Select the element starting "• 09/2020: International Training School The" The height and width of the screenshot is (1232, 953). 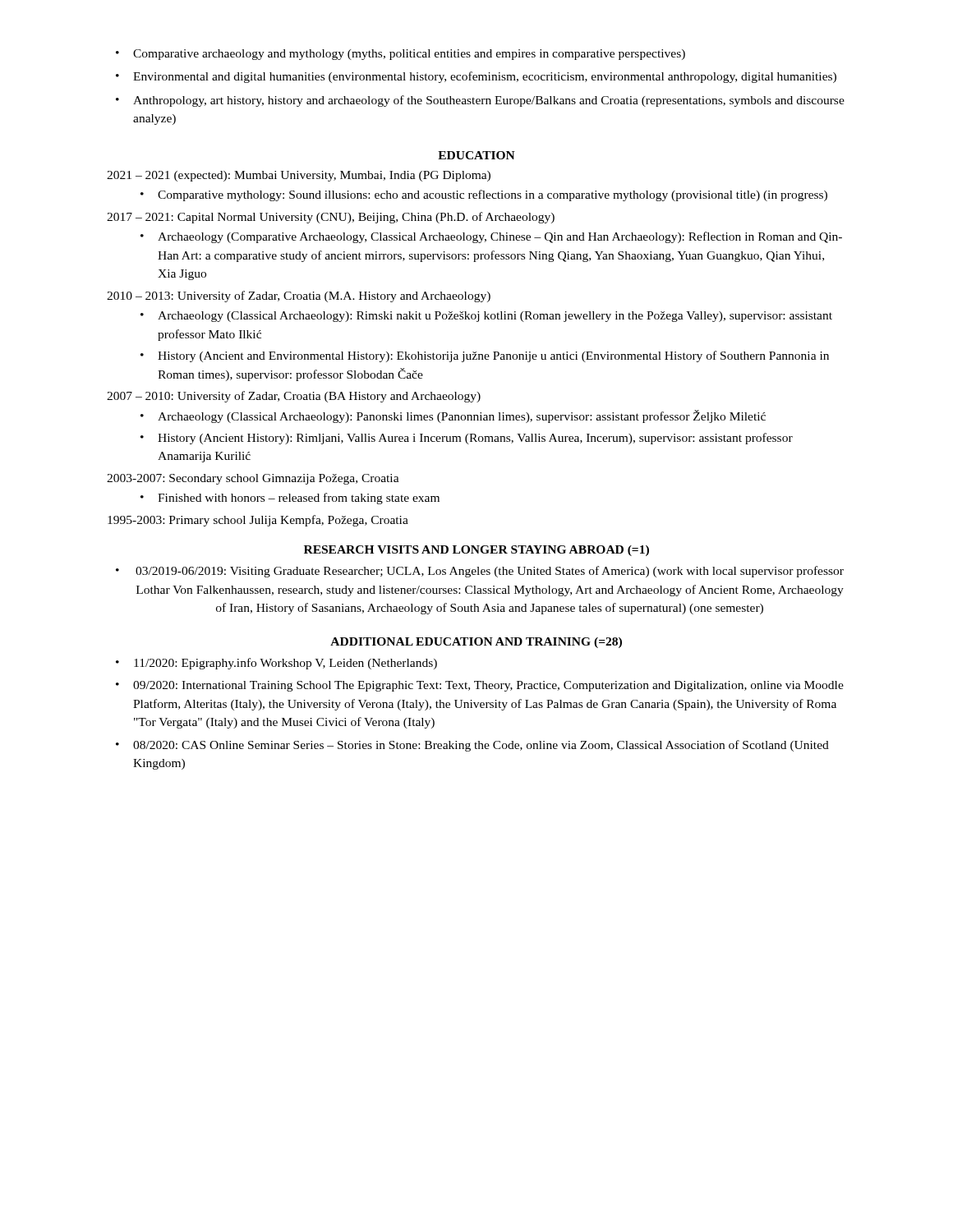(481, 704)
